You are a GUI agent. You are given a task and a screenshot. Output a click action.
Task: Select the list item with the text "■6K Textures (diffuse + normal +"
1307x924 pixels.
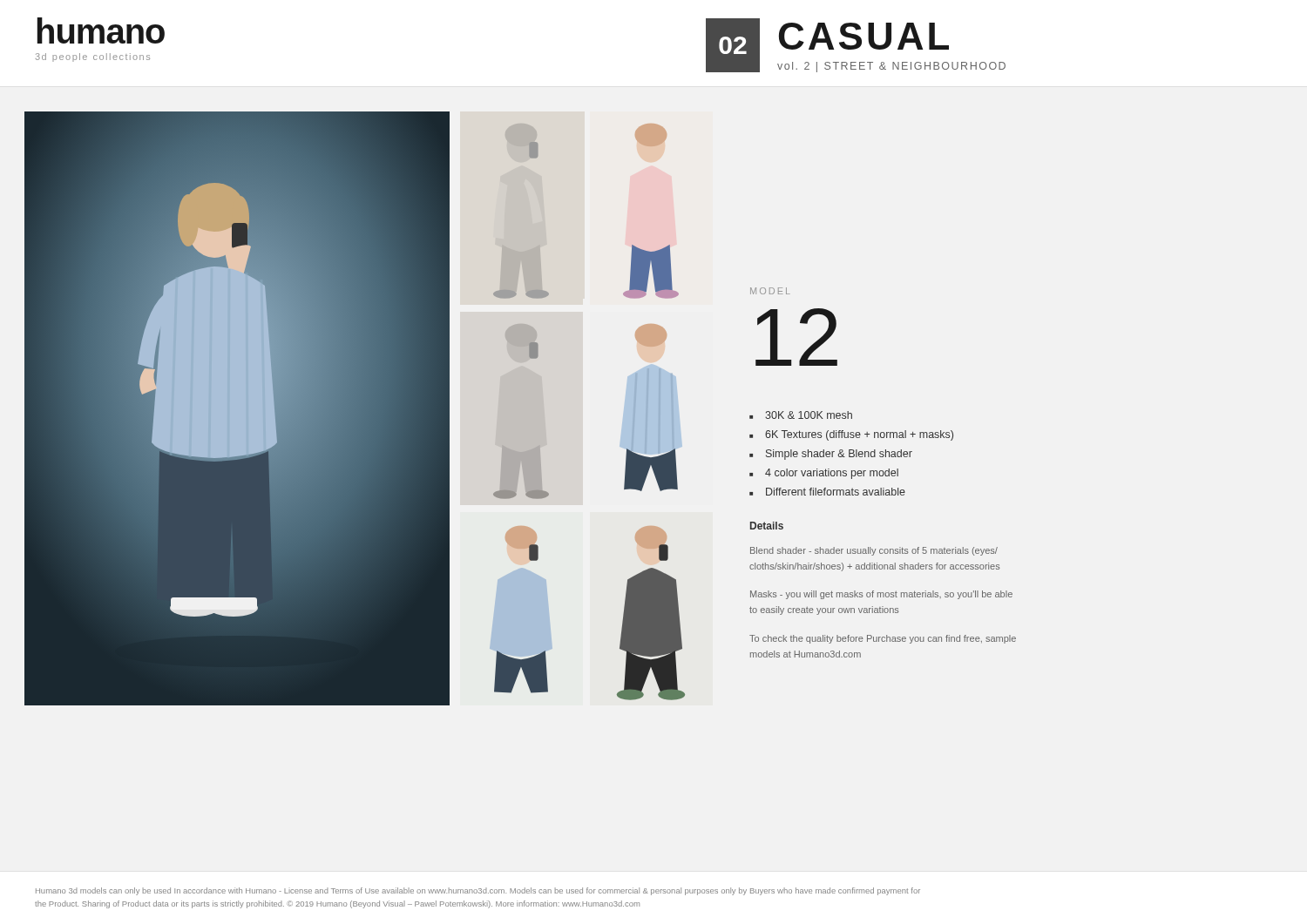[852, 435]
